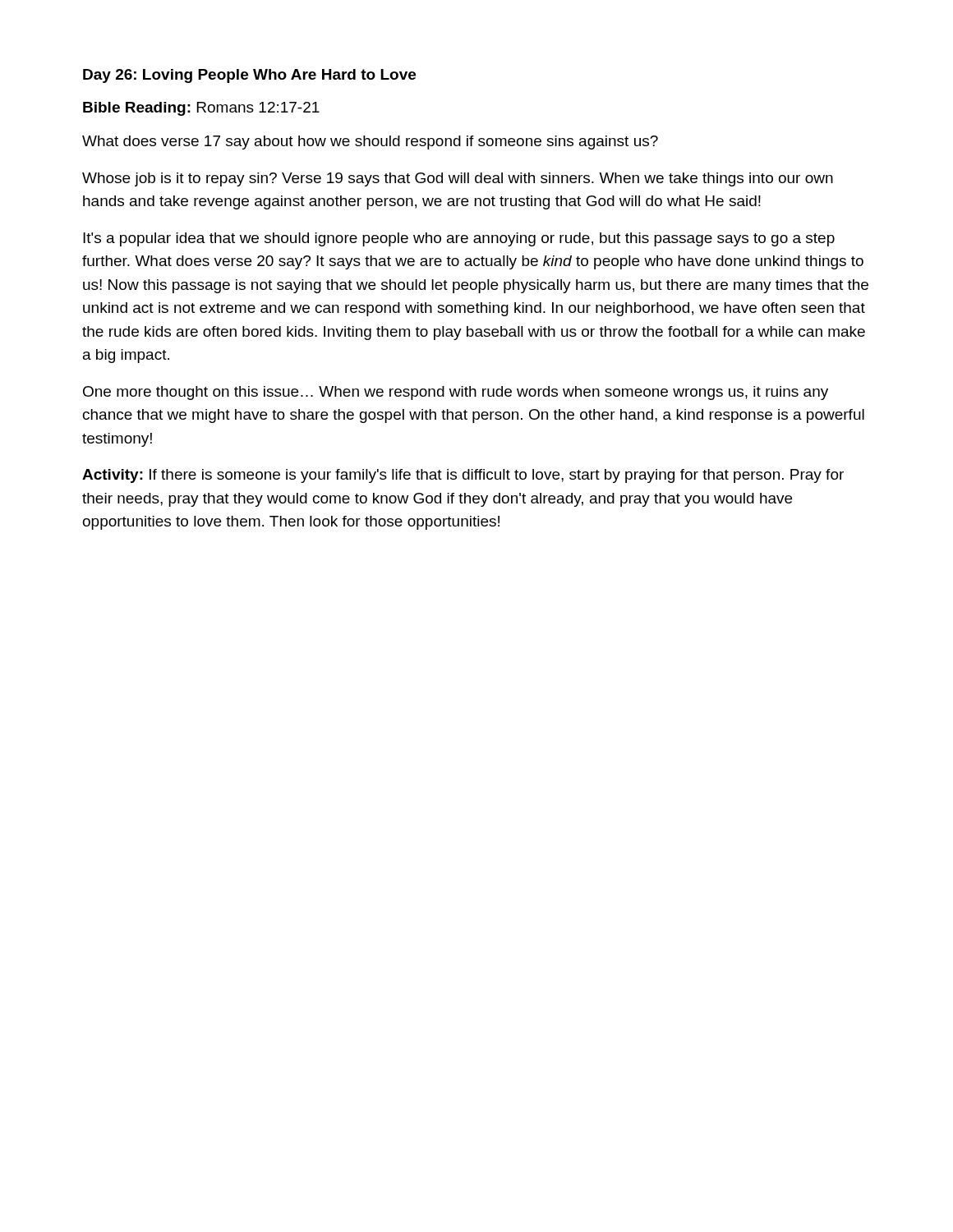This screenshot has height=1232, width=953.
Task: Navigate to the element starting "What does verse"
Action: [370, 141]
